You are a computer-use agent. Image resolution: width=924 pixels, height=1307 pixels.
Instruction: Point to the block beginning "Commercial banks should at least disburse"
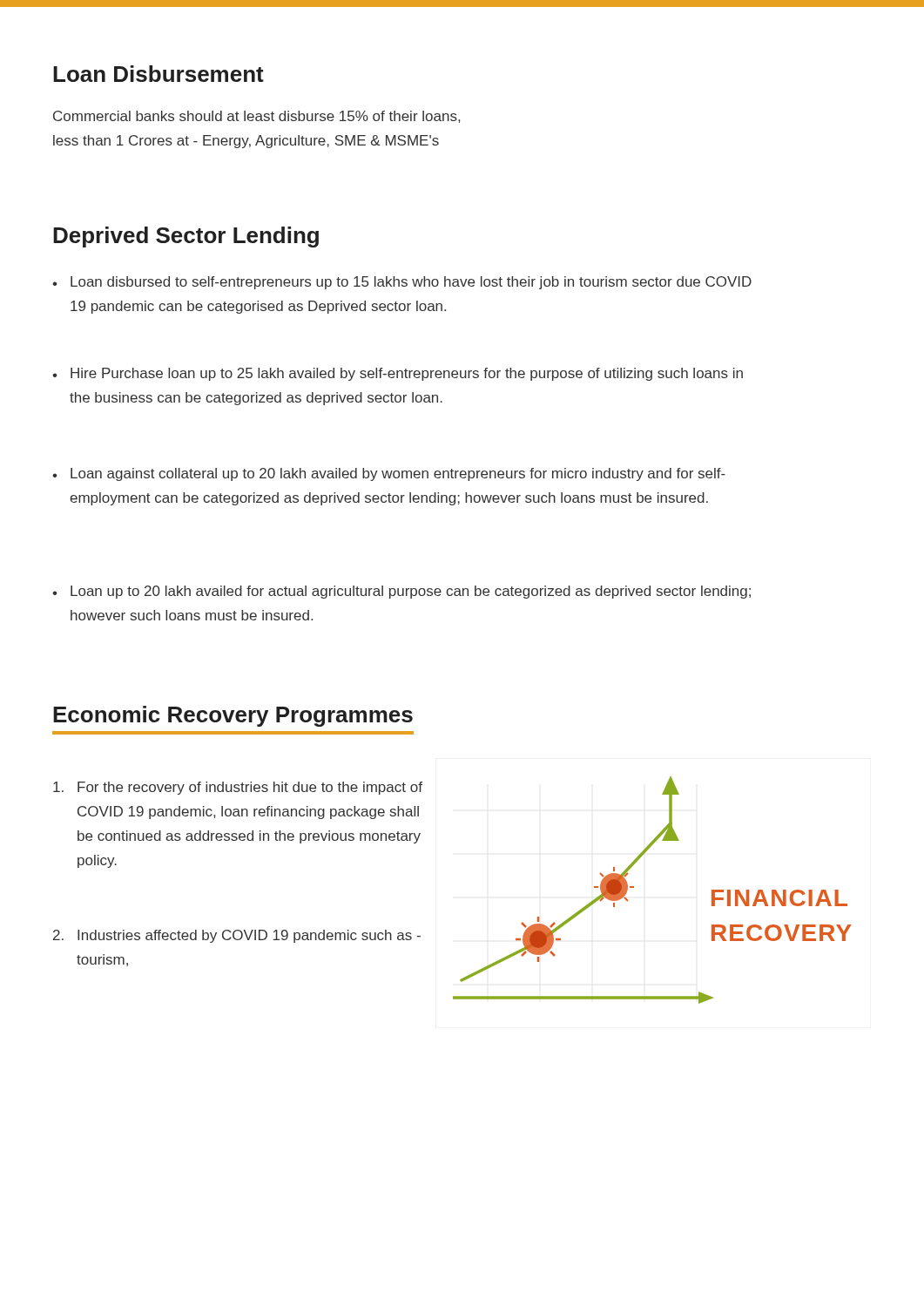click(257, 129)
